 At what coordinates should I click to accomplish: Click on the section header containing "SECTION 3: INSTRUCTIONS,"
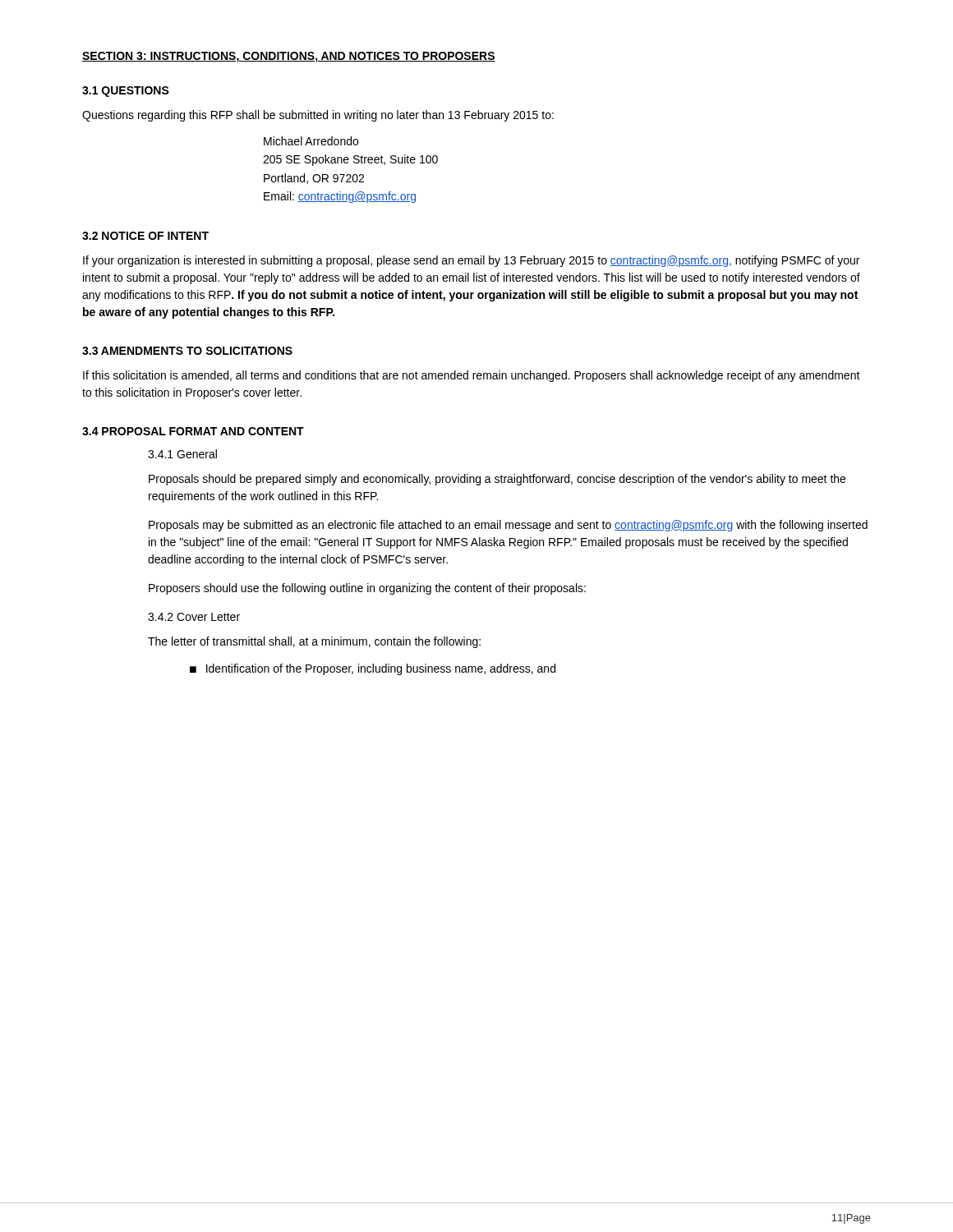click(x=289, y=56)
